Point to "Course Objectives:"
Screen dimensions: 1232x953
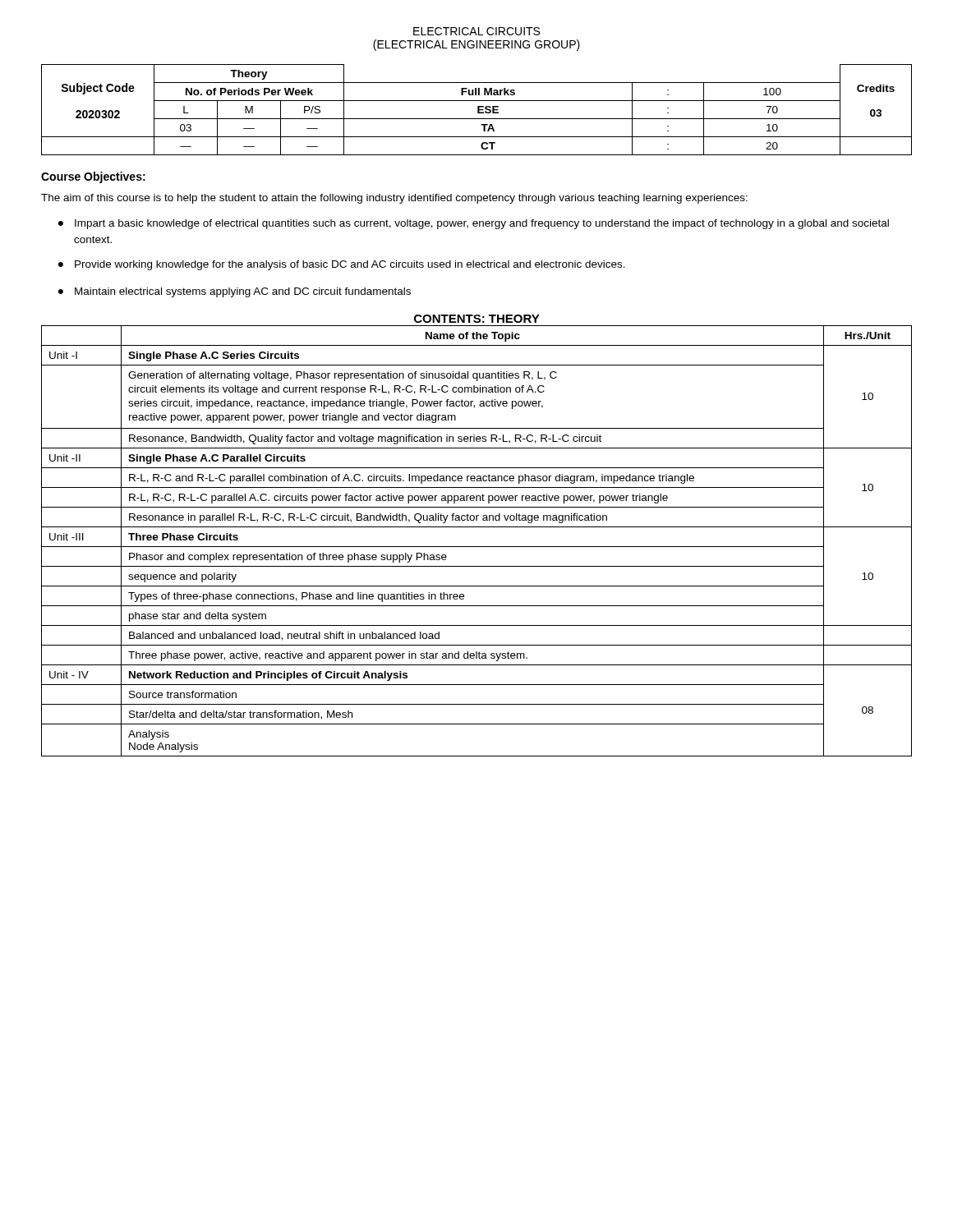click(93, 177)
